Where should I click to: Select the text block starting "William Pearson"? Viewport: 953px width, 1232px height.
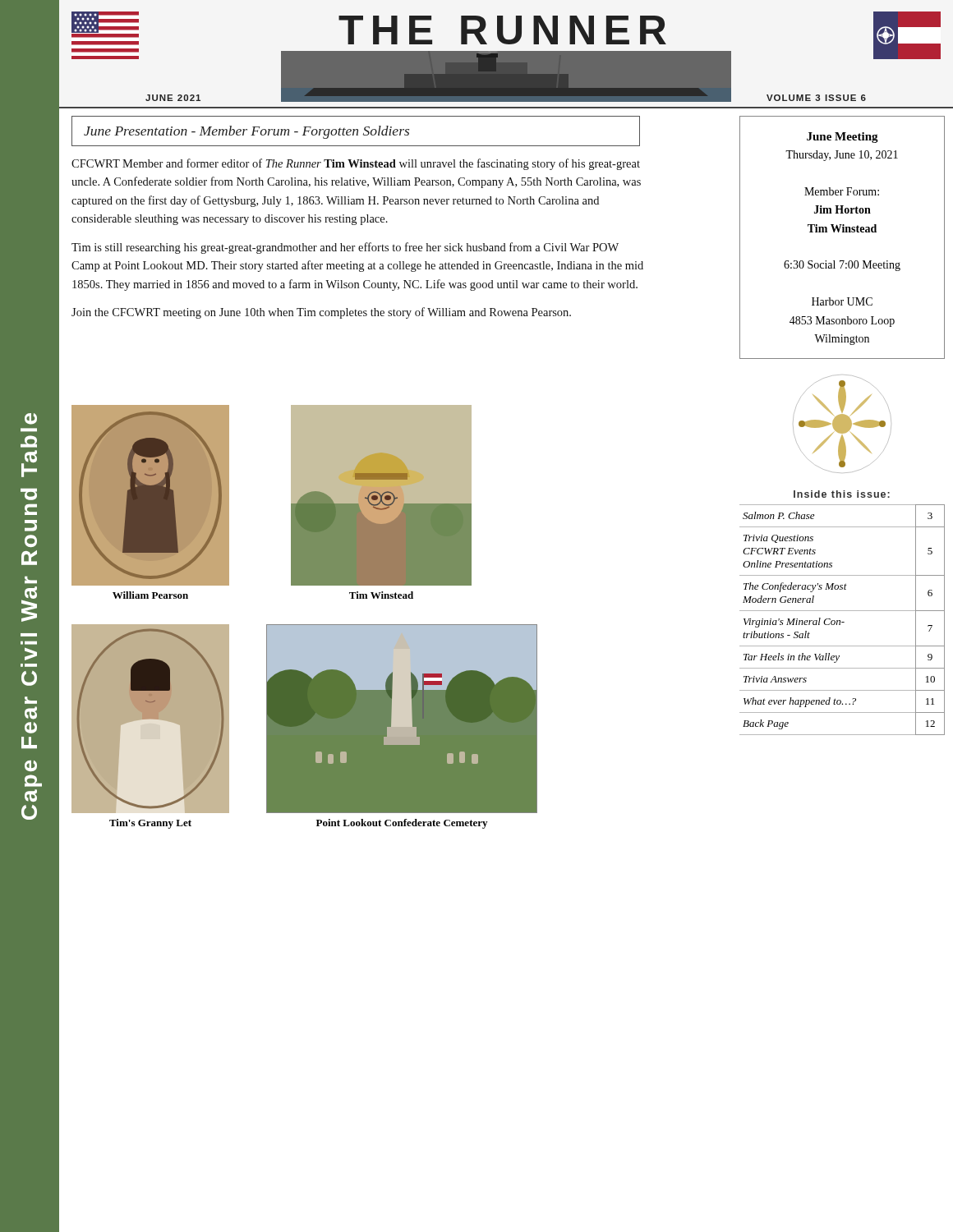[150, 595]
